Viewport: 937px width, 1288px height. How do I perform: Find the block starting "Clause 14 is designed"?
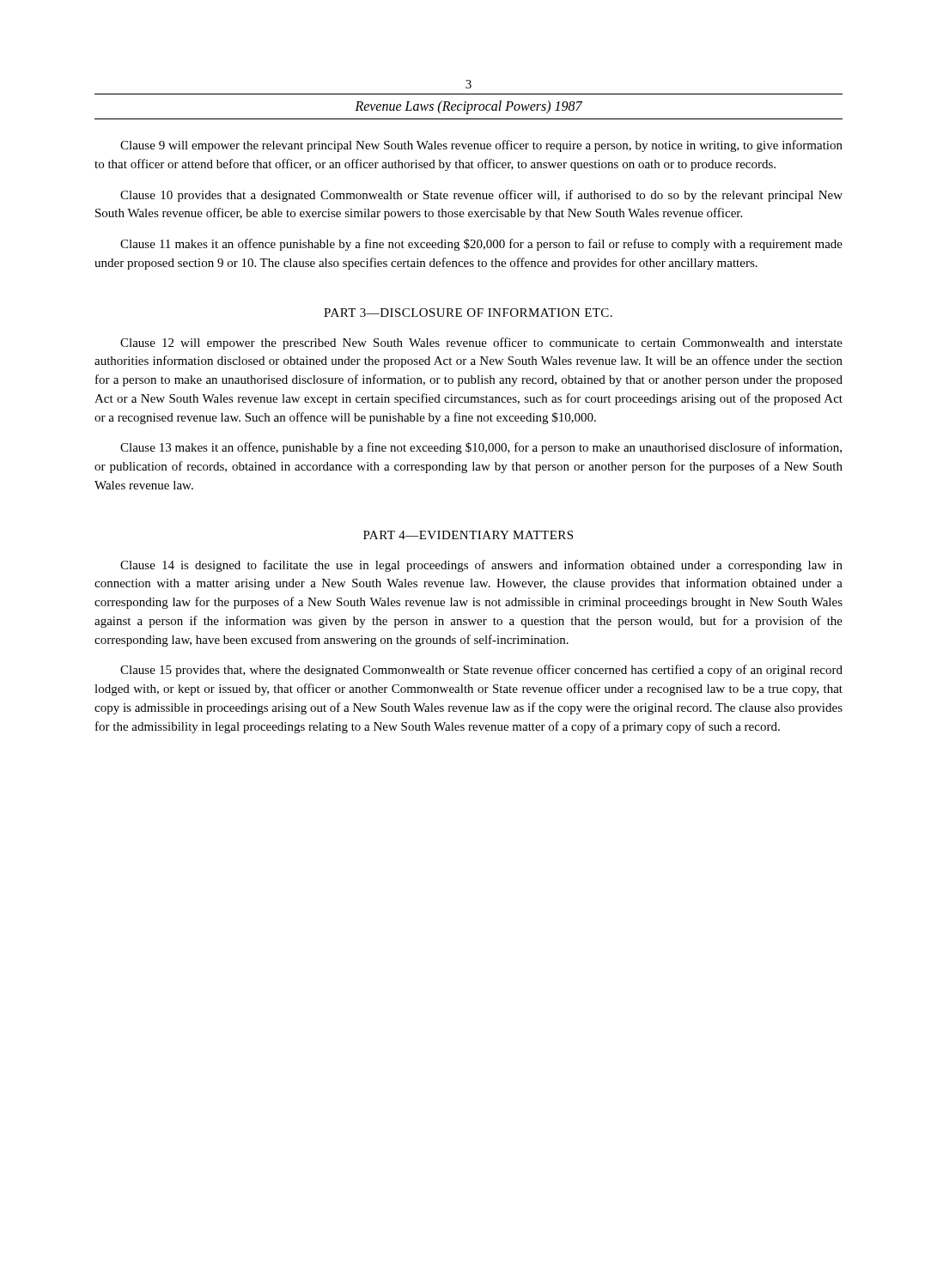click(x=468, y=602)
